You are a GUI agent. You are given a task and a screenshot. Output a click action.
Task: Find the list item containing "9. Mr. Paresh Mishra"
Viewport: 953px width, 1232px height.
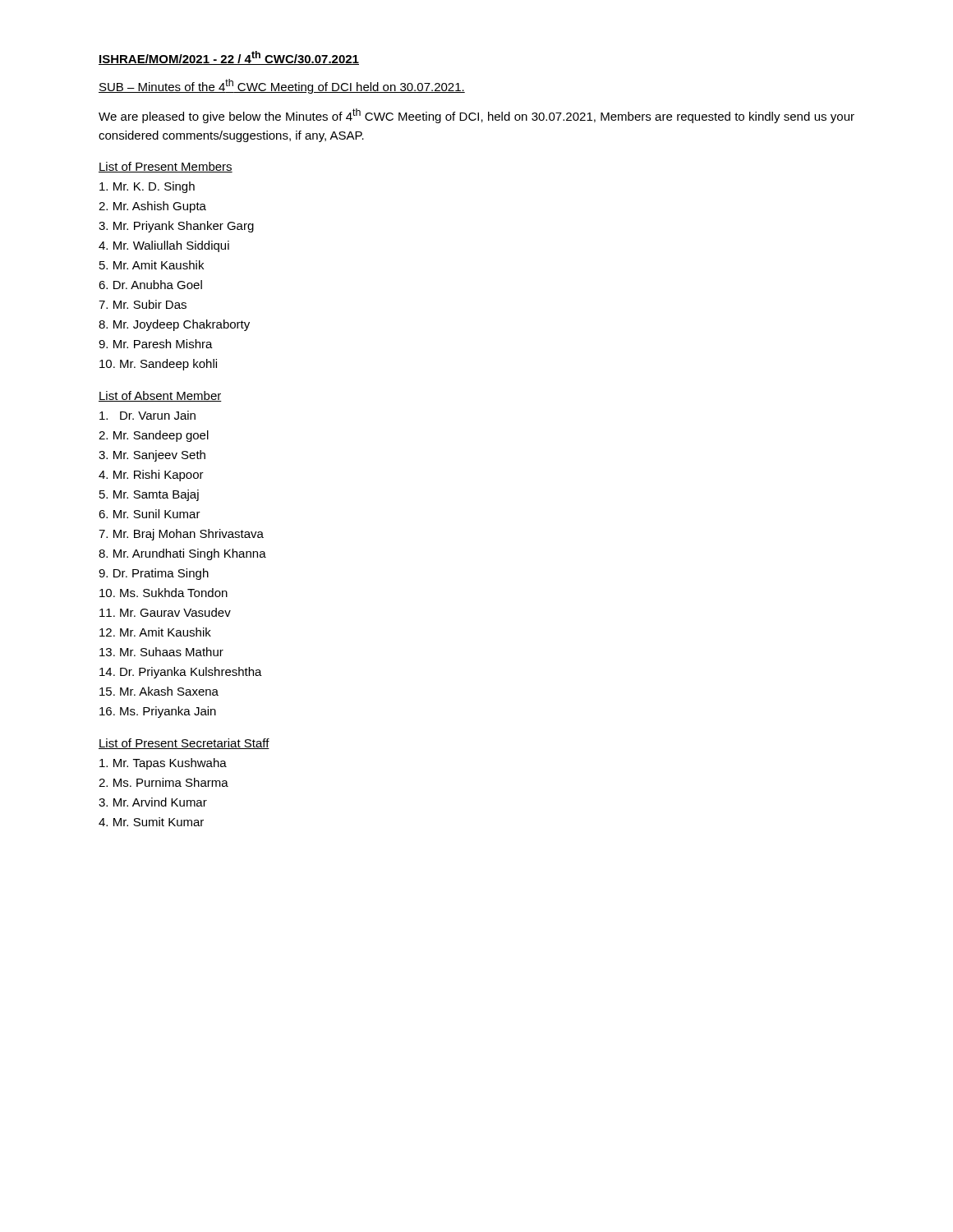(155, 344)
